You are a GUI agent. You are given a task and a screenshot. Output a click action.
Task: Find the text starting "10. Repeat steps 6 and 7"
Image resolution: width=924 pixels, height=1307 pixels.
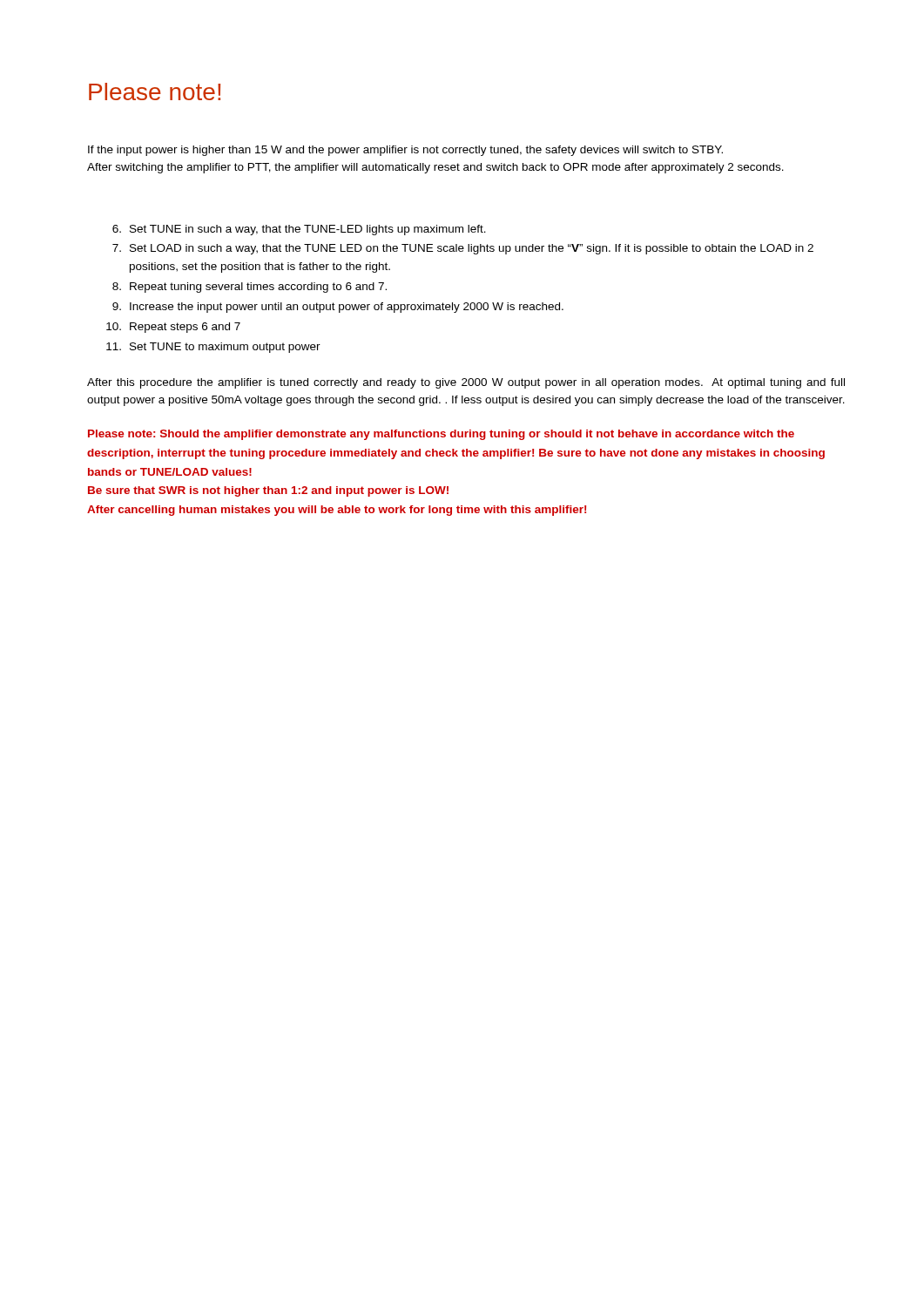[173, 328]
